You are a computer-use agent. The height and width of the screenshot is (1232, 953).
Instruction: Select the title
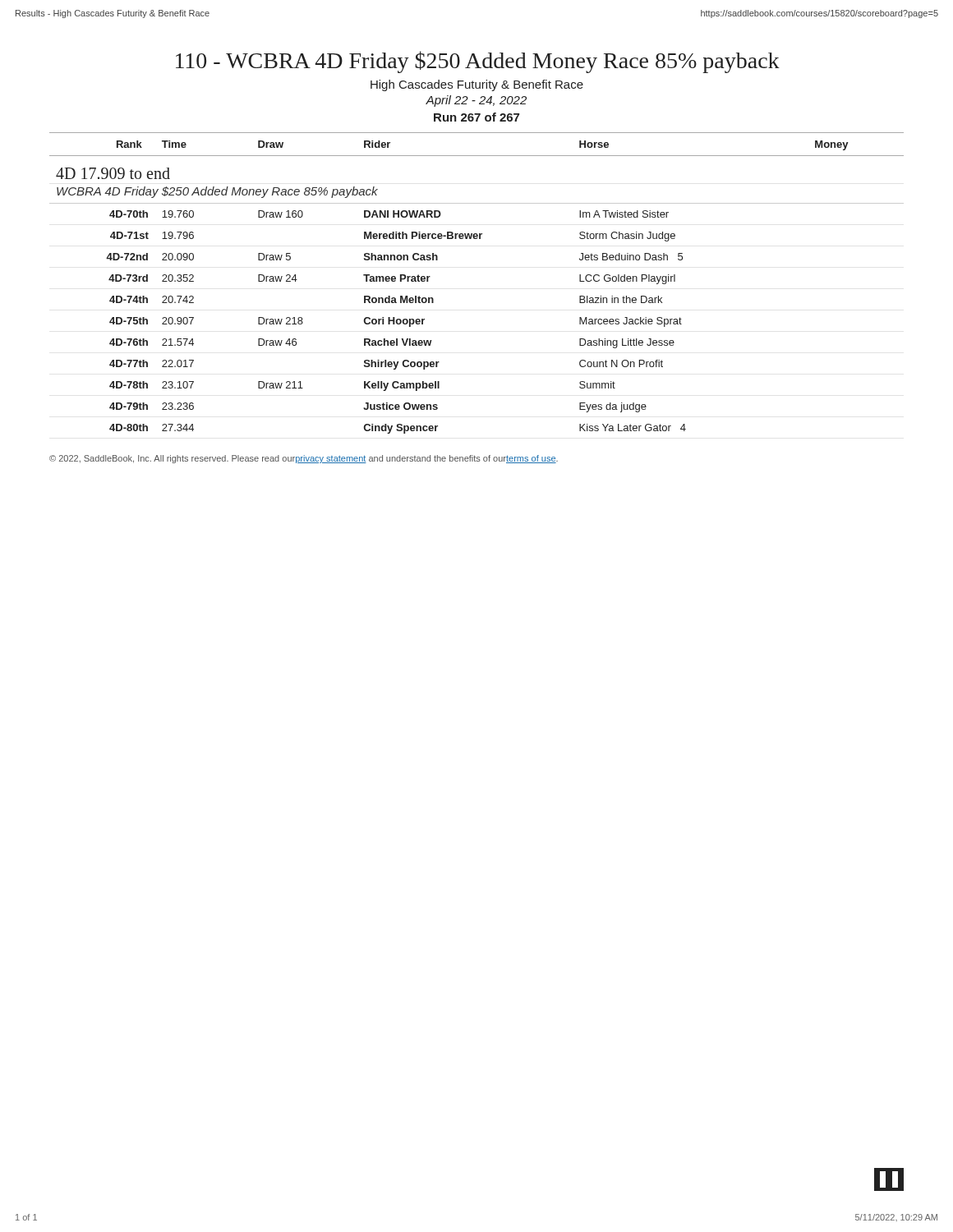coord(476,61)
